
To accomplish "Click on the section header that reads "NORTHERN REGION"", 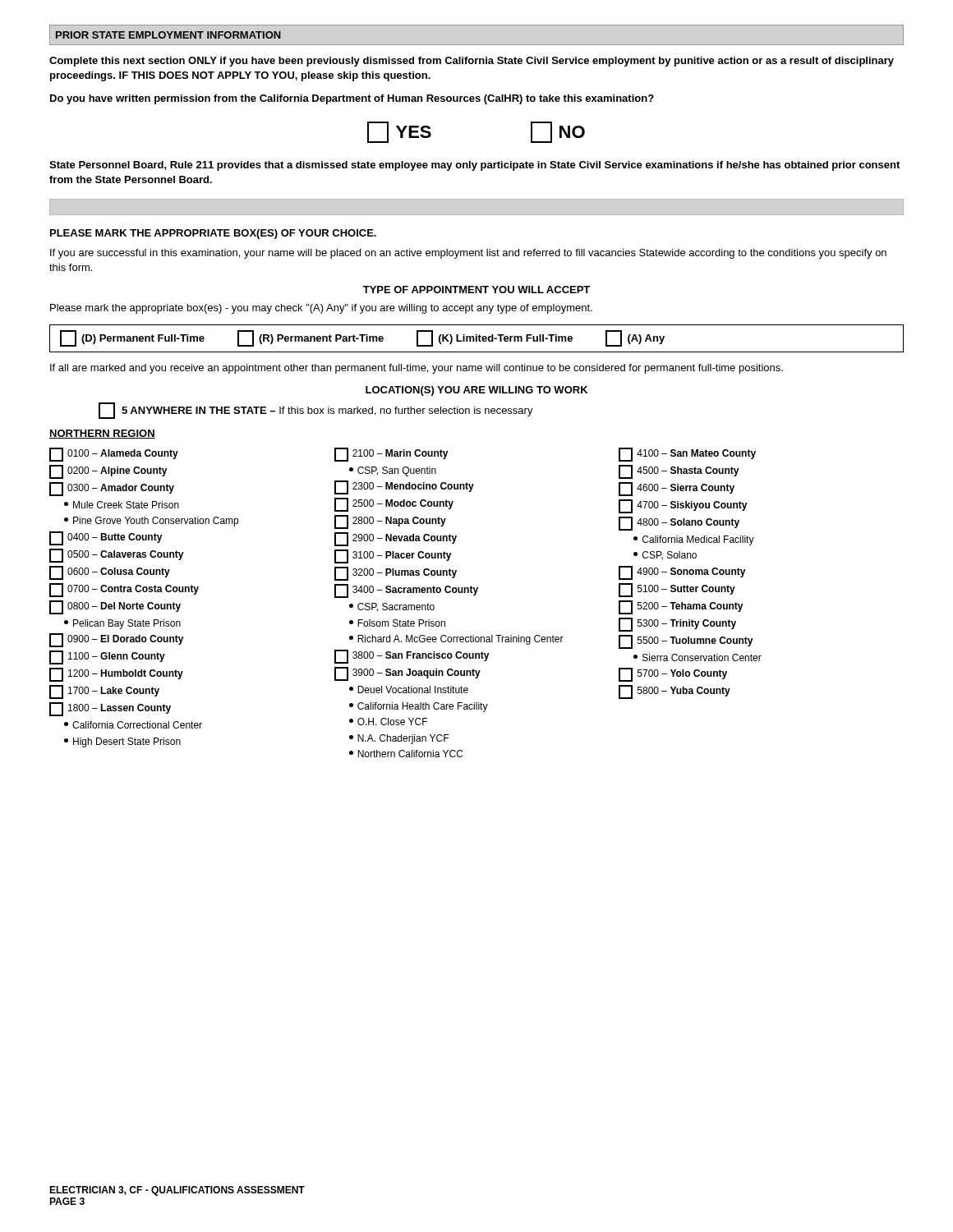I will (102, 434).
